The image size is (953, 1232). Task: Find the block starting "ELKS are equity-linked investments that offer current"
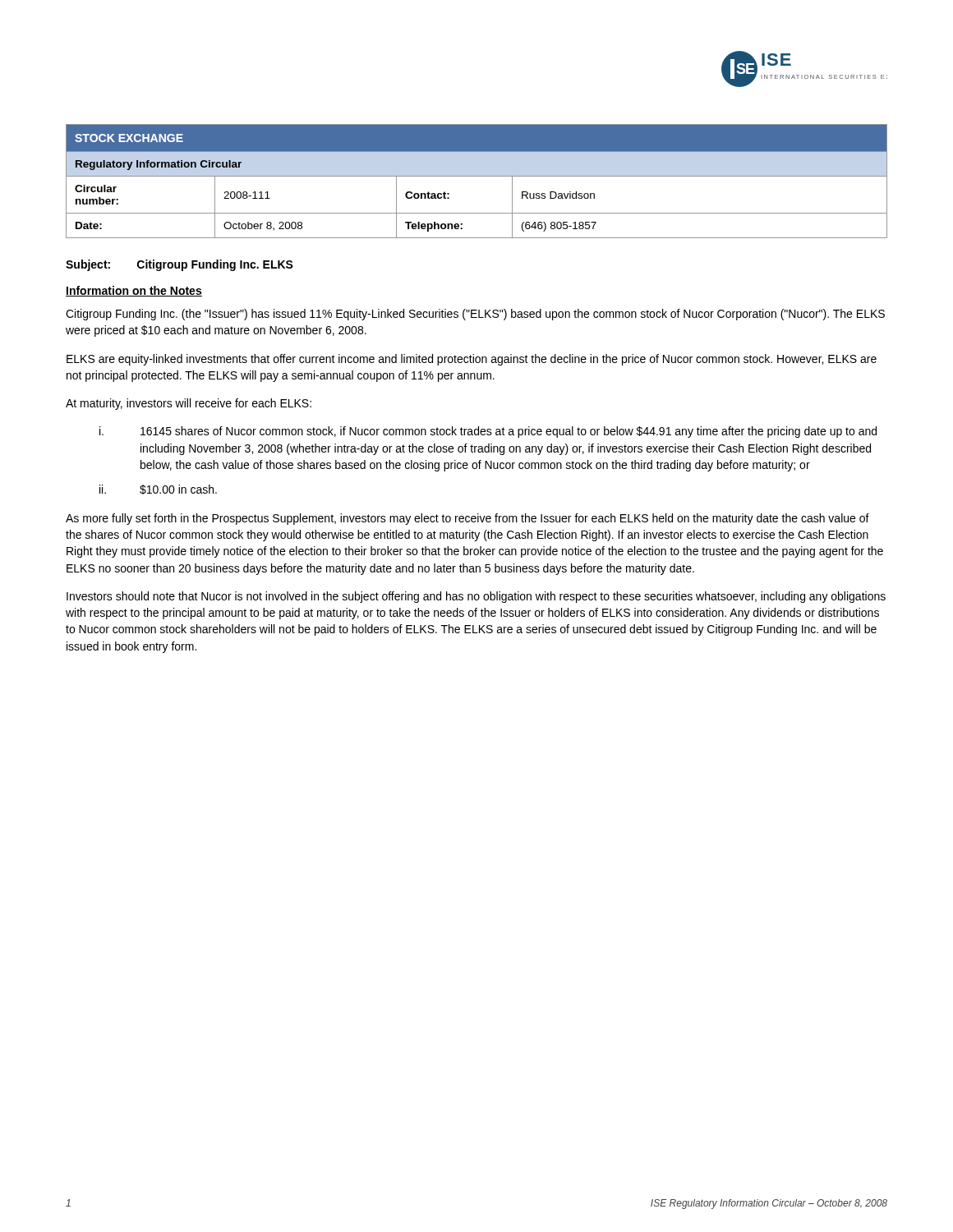pos(471,367)
